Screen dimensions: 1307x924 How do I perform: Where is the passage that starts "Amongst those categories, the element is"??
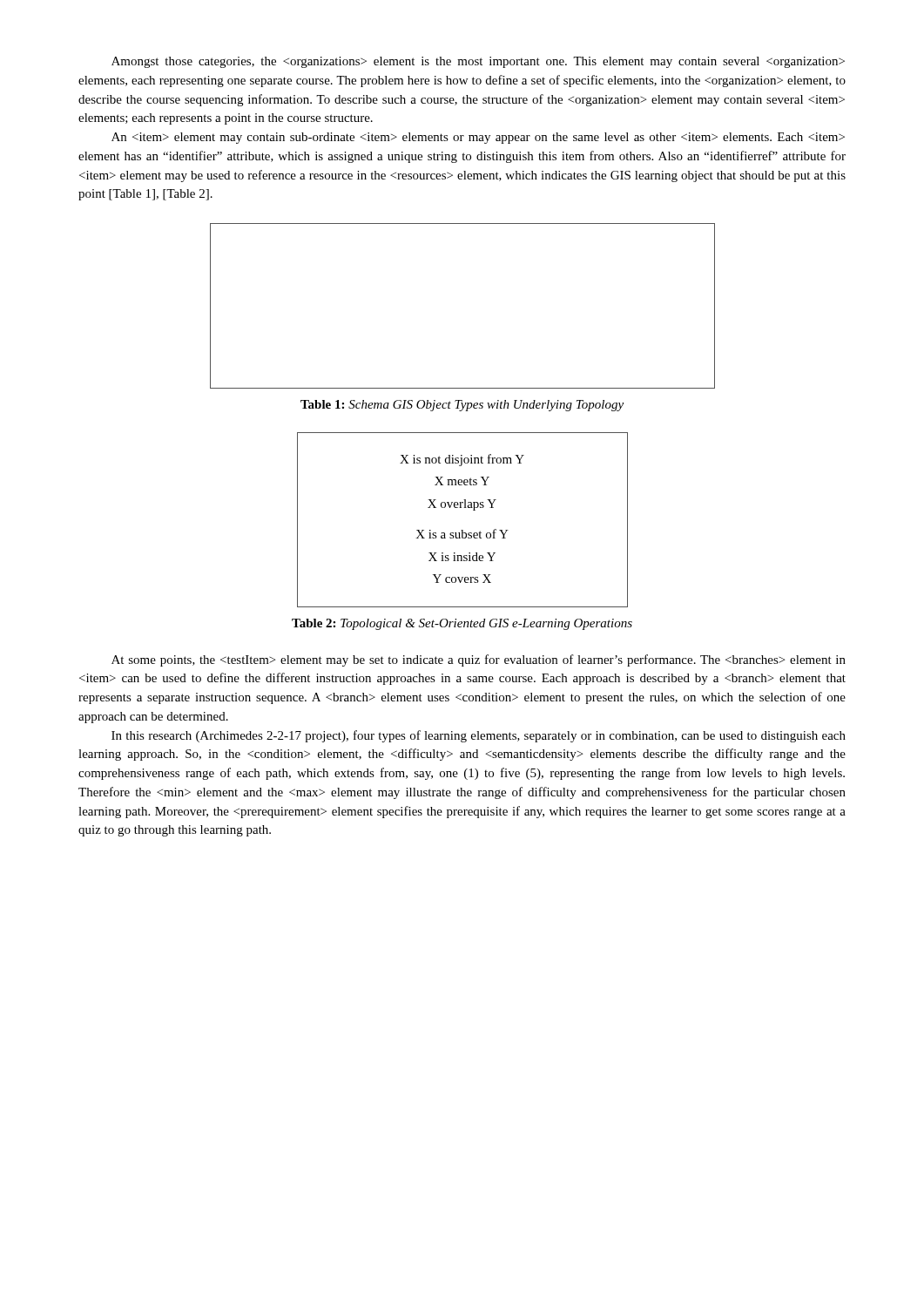pyautogui.click(x=462, y=90)
